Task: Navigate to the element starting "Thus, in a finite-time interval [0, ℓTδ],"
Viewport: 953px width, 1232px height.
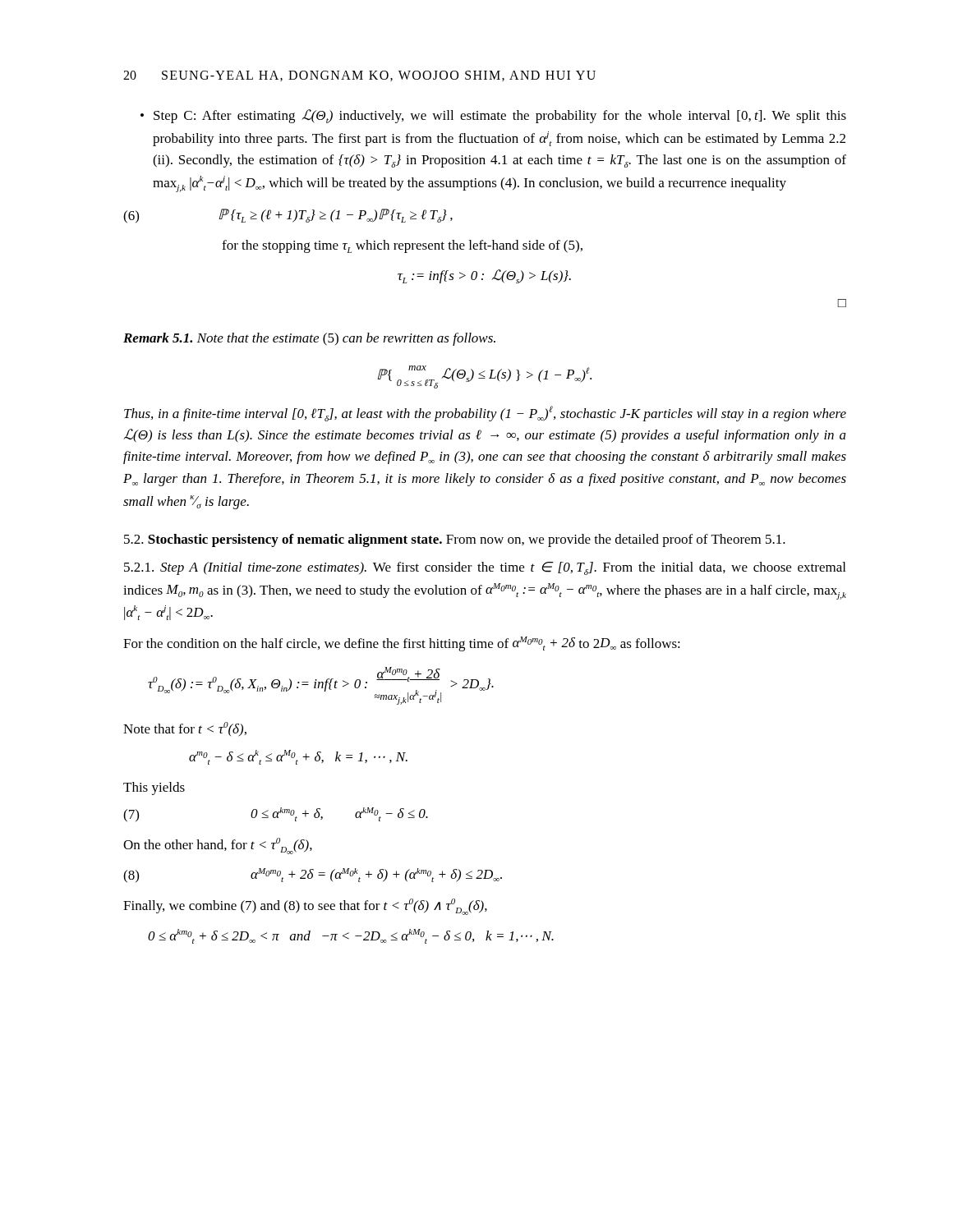Action: point(485,457)
